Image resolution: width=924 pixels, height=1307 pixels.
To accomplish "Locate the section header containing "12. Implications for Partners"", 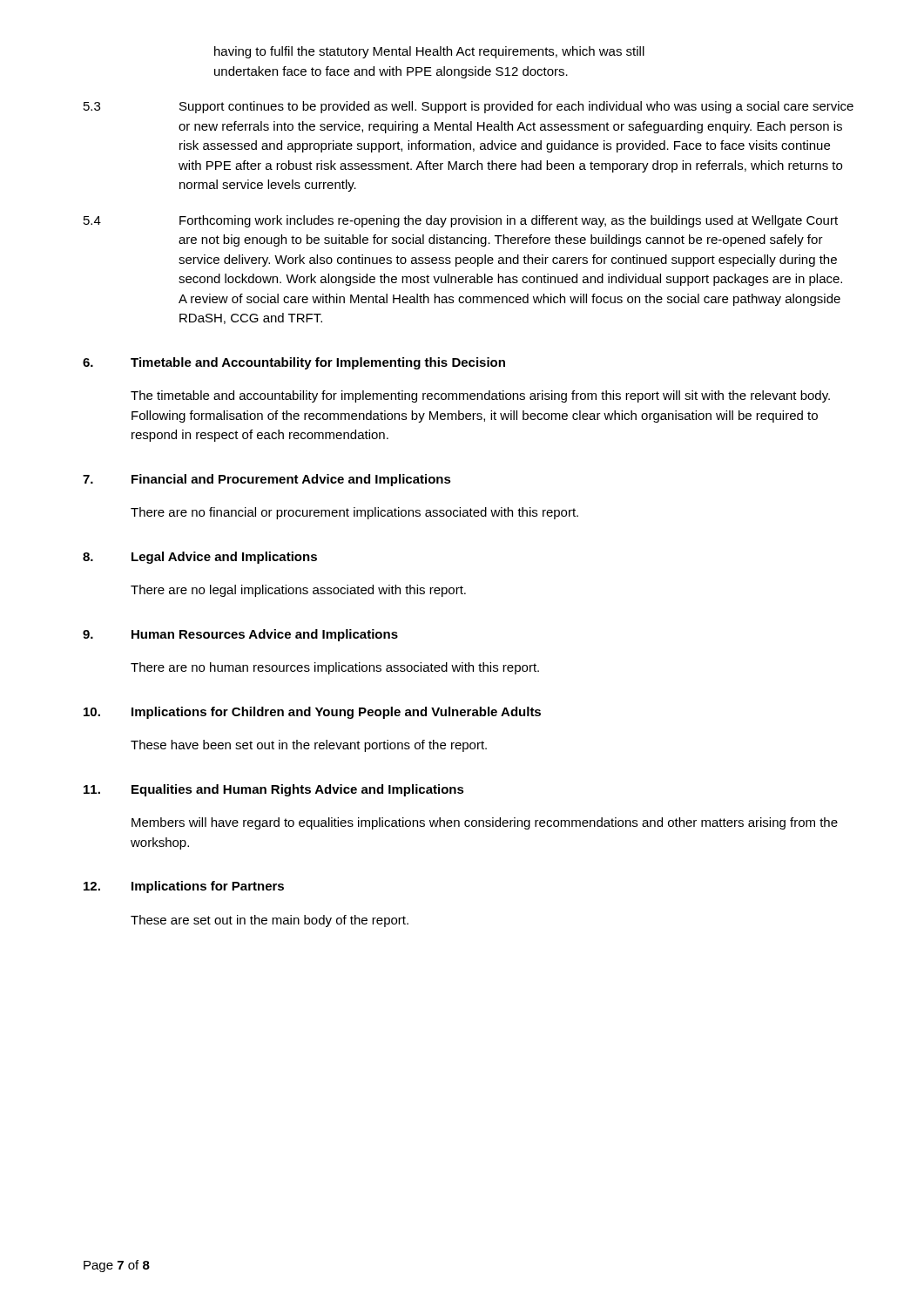I will (x=184, y=887).
